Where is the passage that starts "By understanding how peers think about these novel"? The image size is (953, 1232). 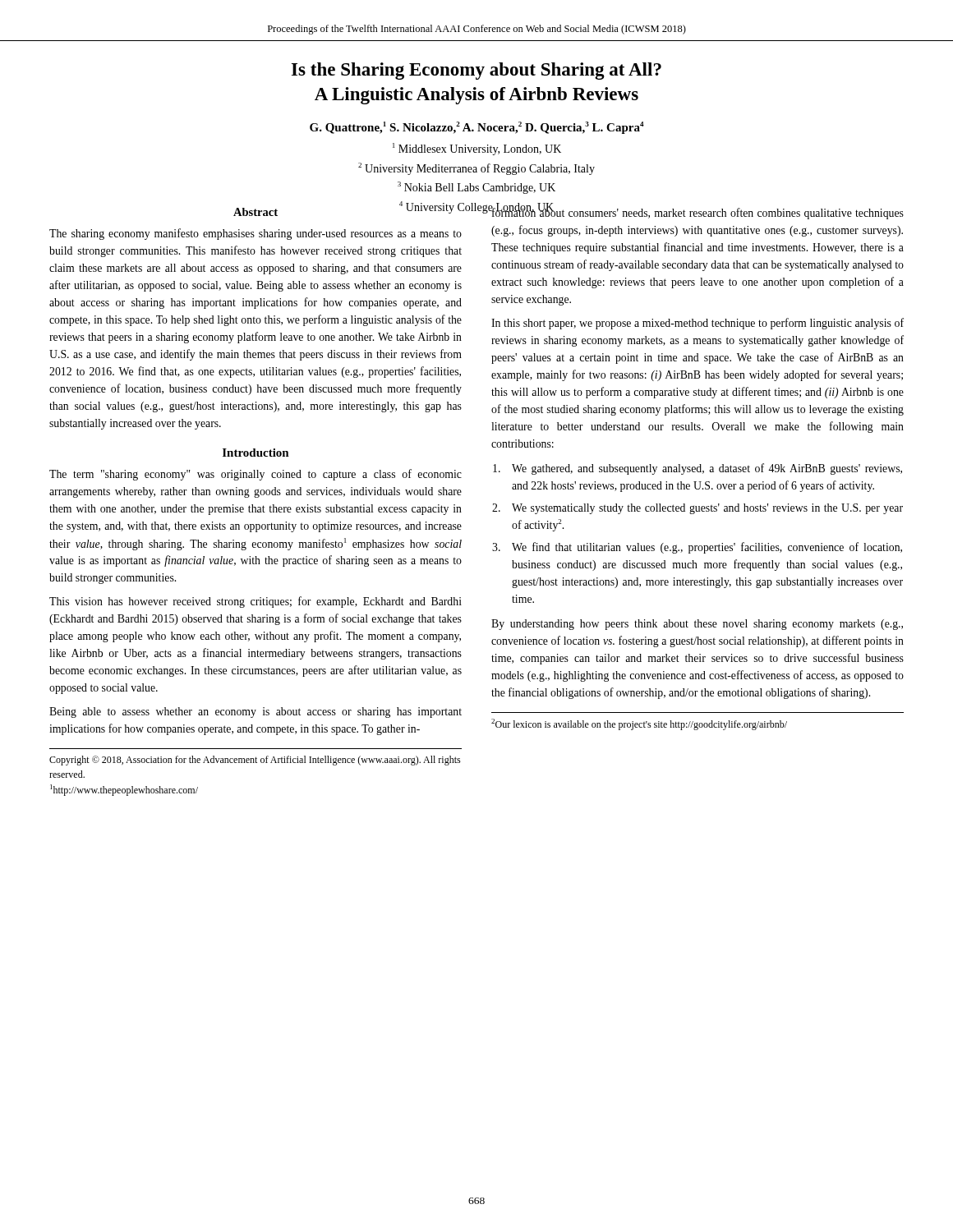(x=698, y=659)
